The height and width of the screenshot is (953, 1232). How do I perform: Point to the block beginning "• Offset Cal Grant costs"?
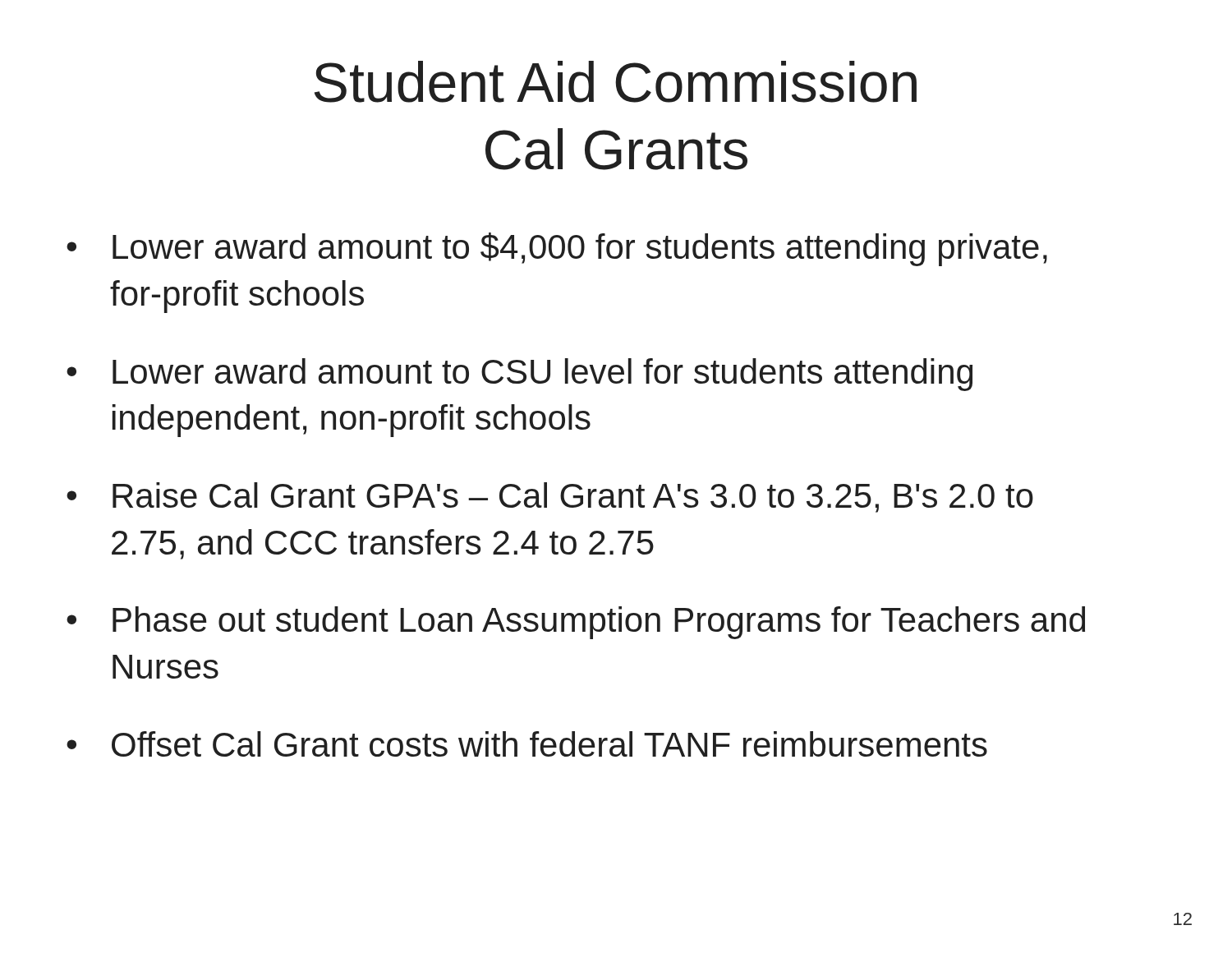(527, 745)
